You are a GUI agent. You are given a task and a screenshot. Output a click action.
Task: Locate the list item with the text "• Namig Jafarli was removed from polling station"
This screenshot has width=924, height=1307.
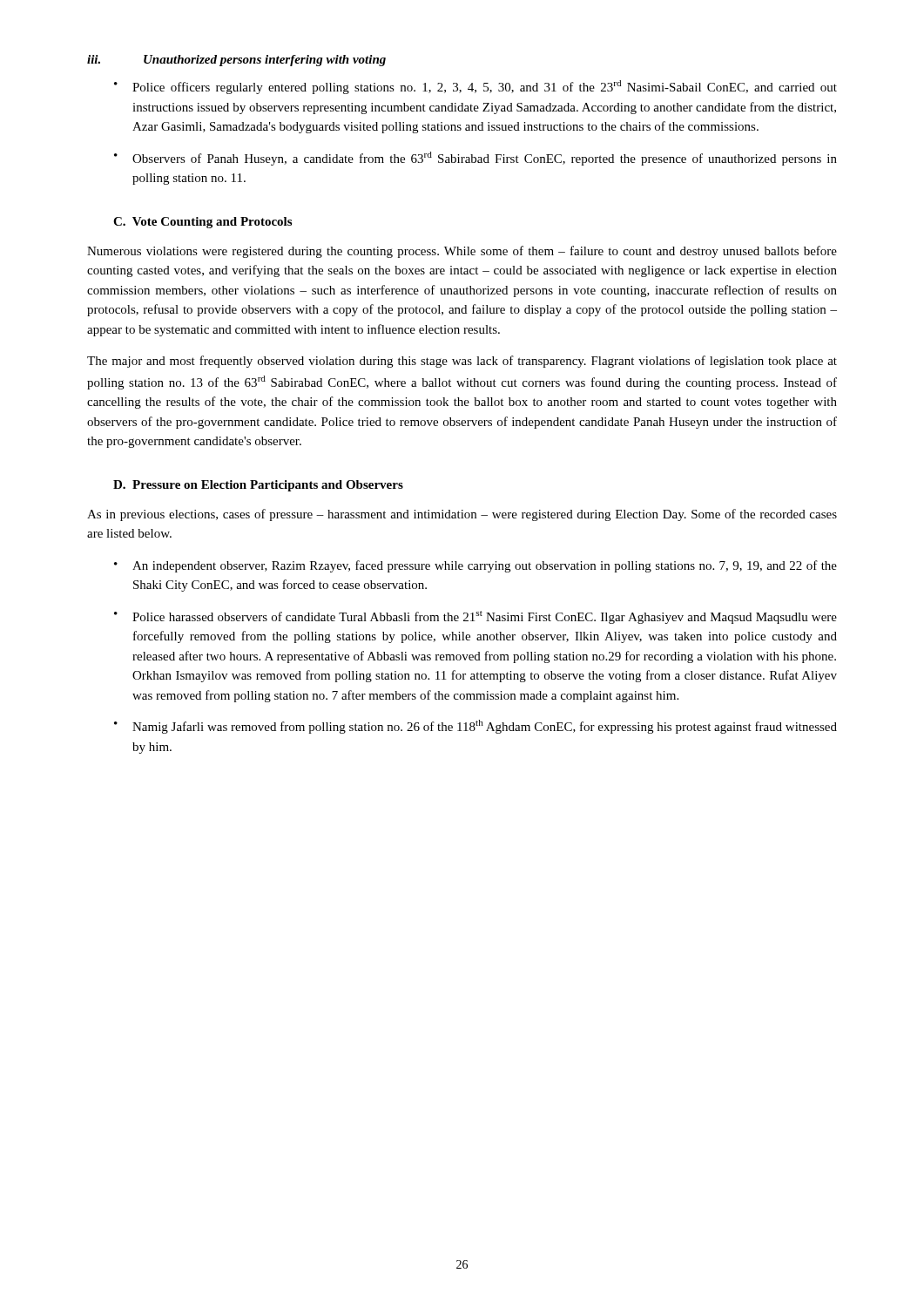point(475,736)
